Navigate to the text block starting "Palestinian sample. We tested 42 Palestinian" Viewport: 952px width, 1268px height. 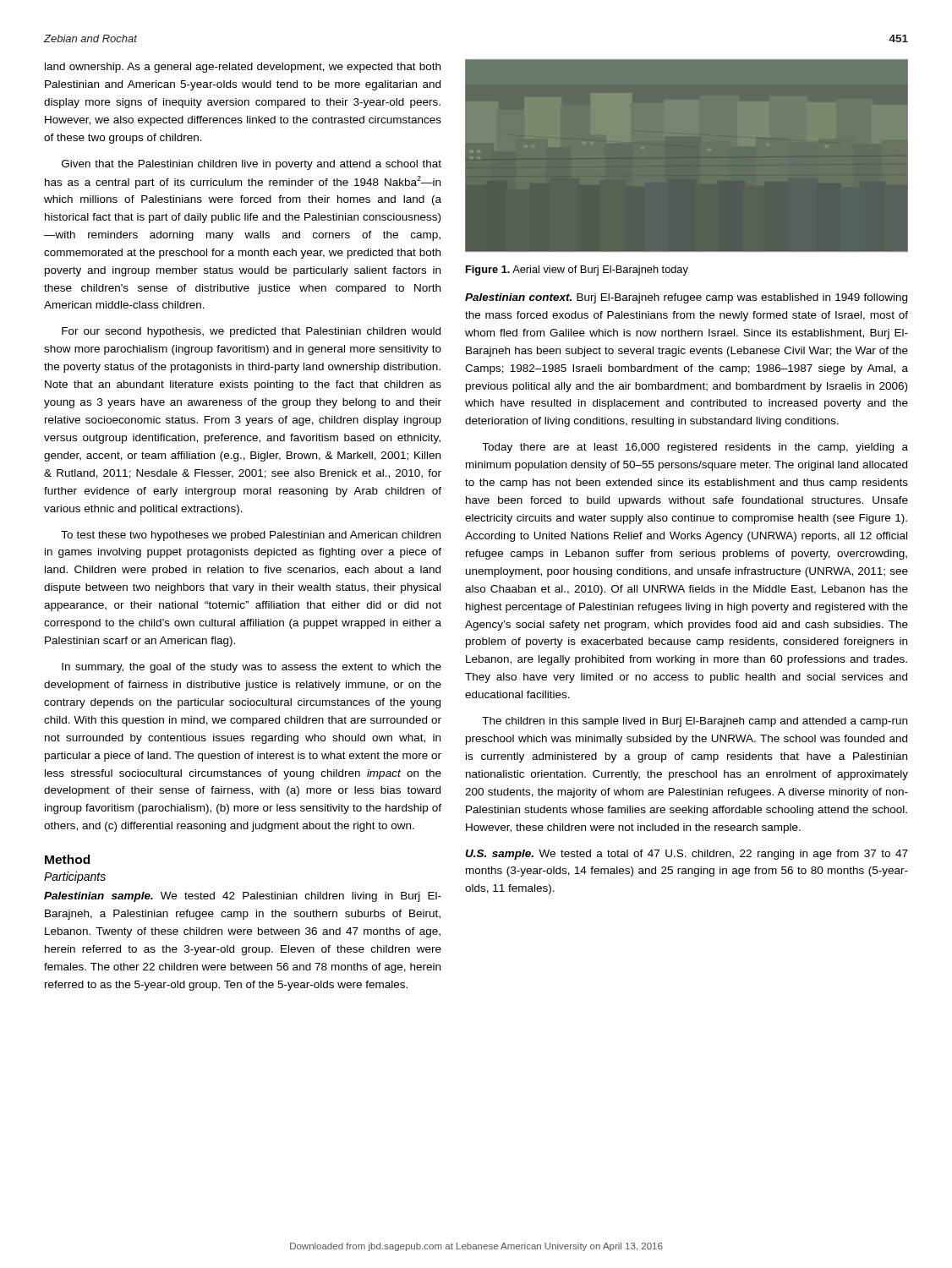[x=243, y=941]
